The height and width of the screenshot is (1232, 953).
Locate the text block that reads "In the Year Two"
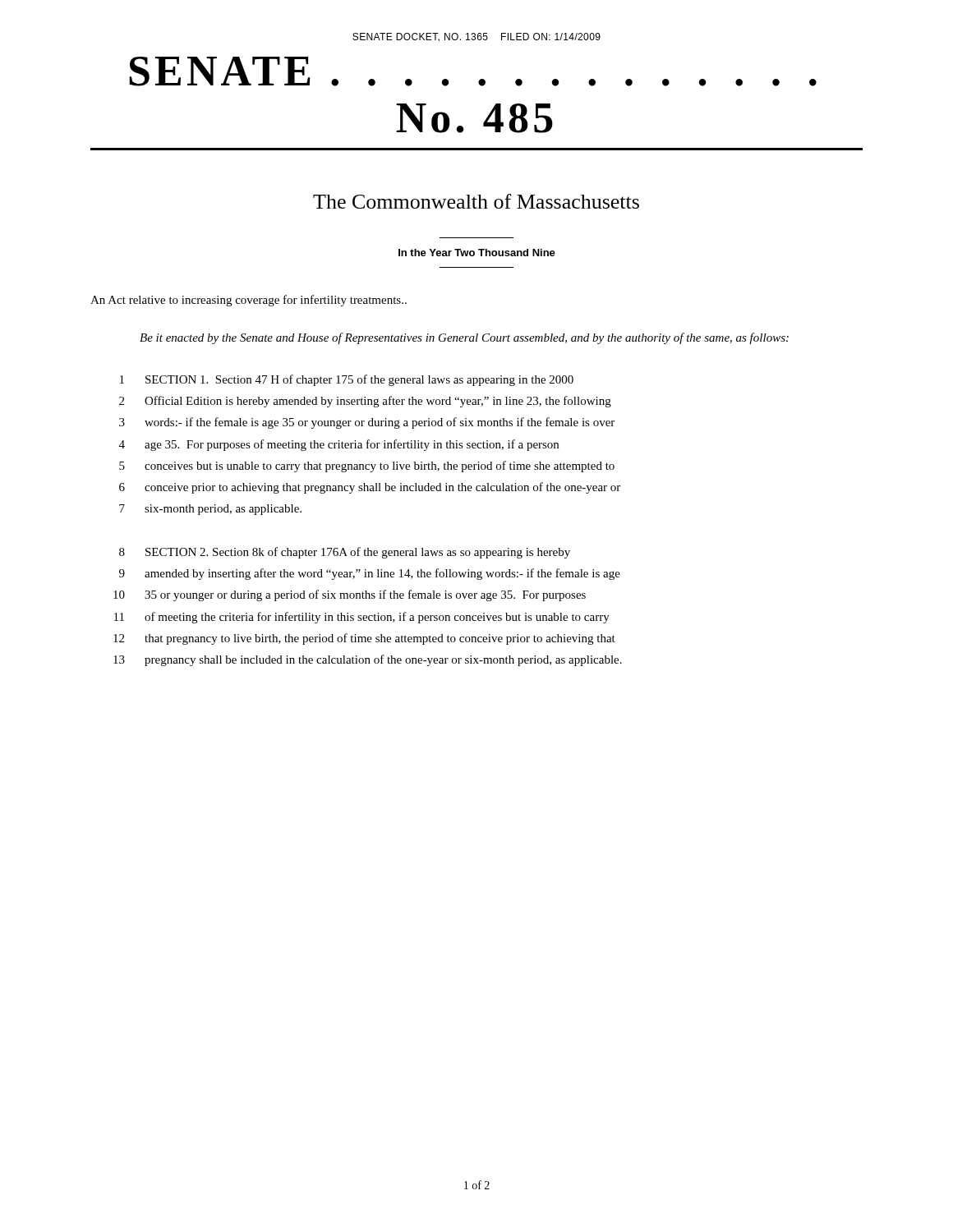coord(476,253)
